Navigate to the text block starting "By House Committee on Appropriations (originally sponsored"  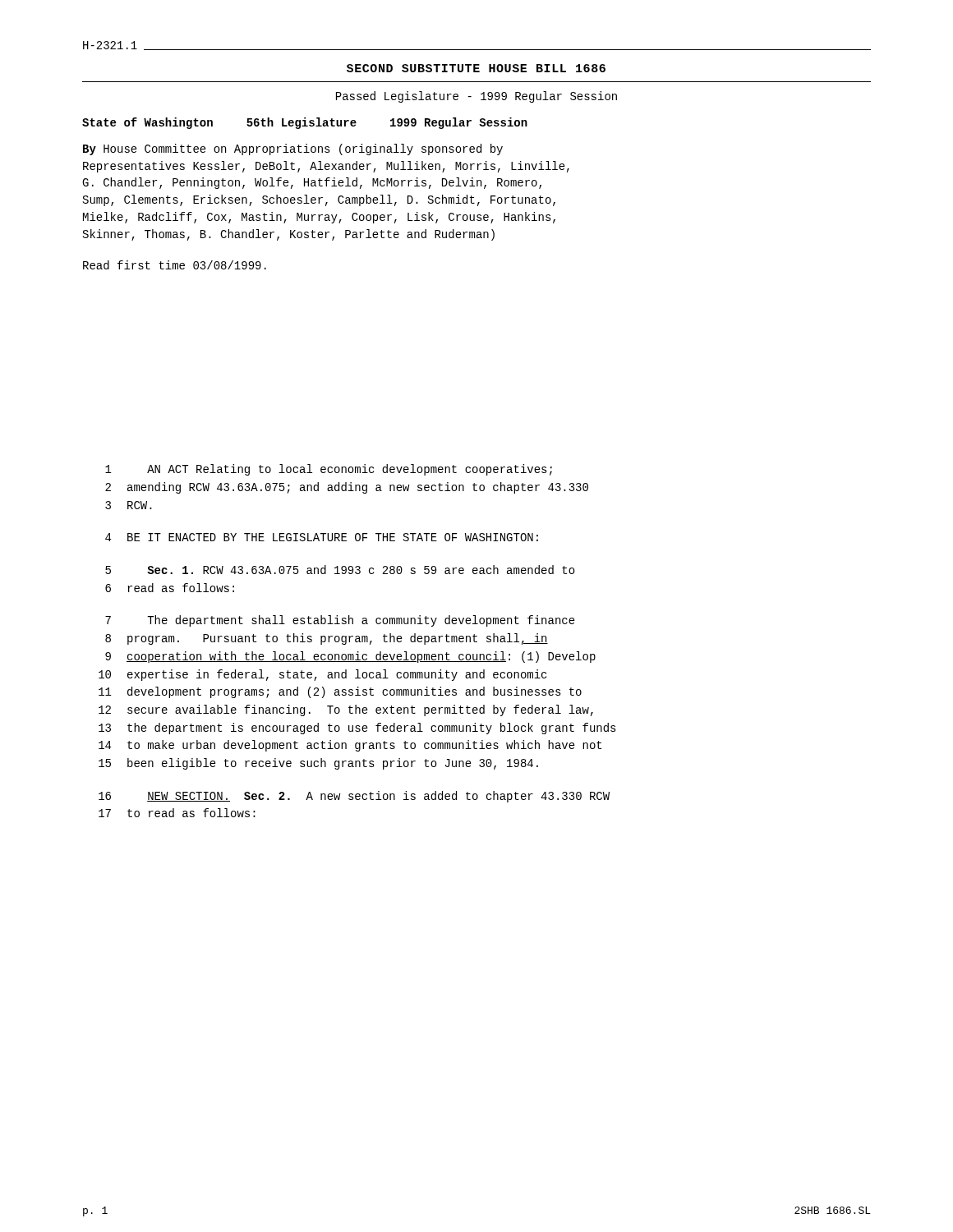coord(327,192)
